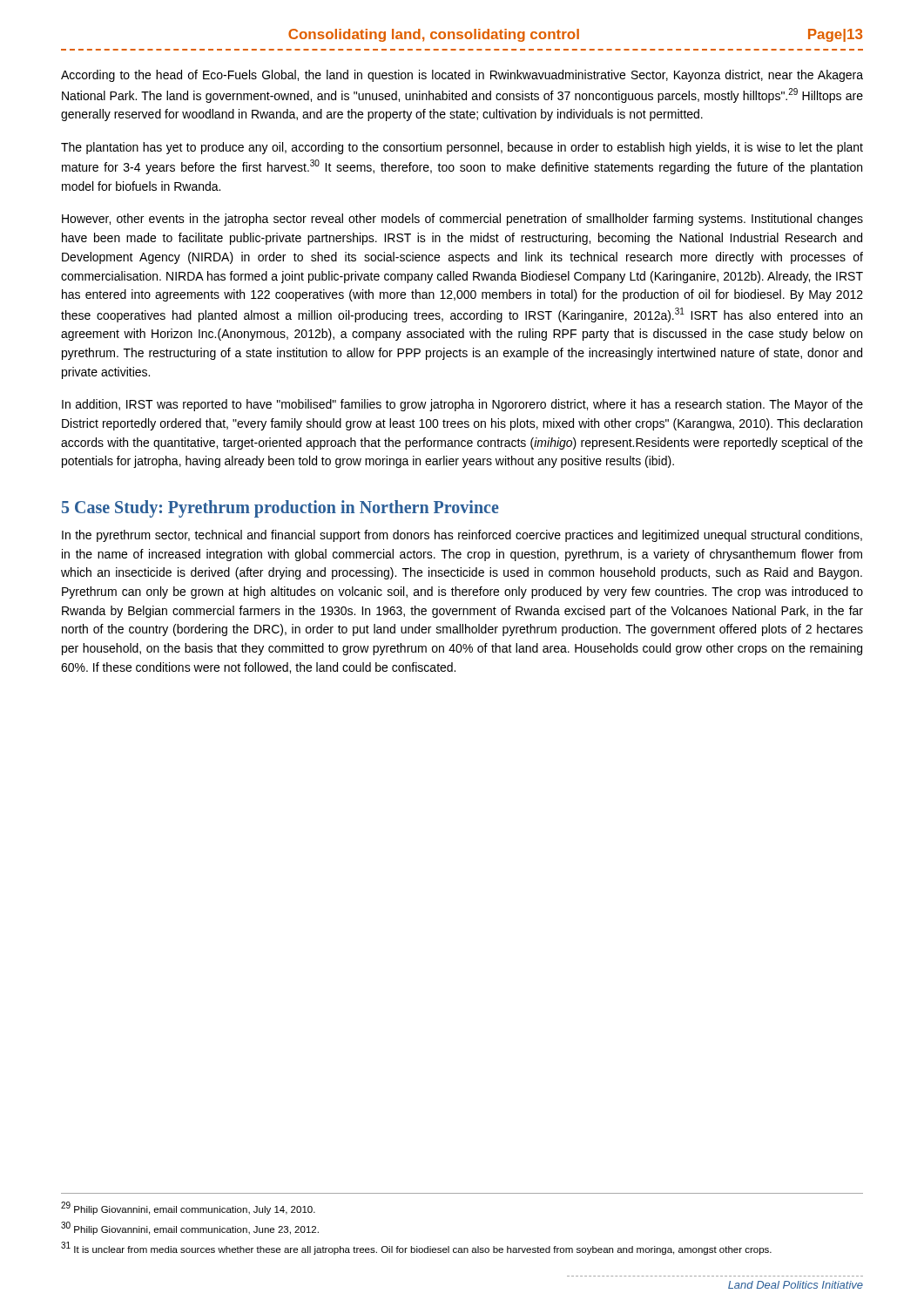Find the passage starting "According to the head of Eco-Fuels Global,"

(x=462, y=95)
